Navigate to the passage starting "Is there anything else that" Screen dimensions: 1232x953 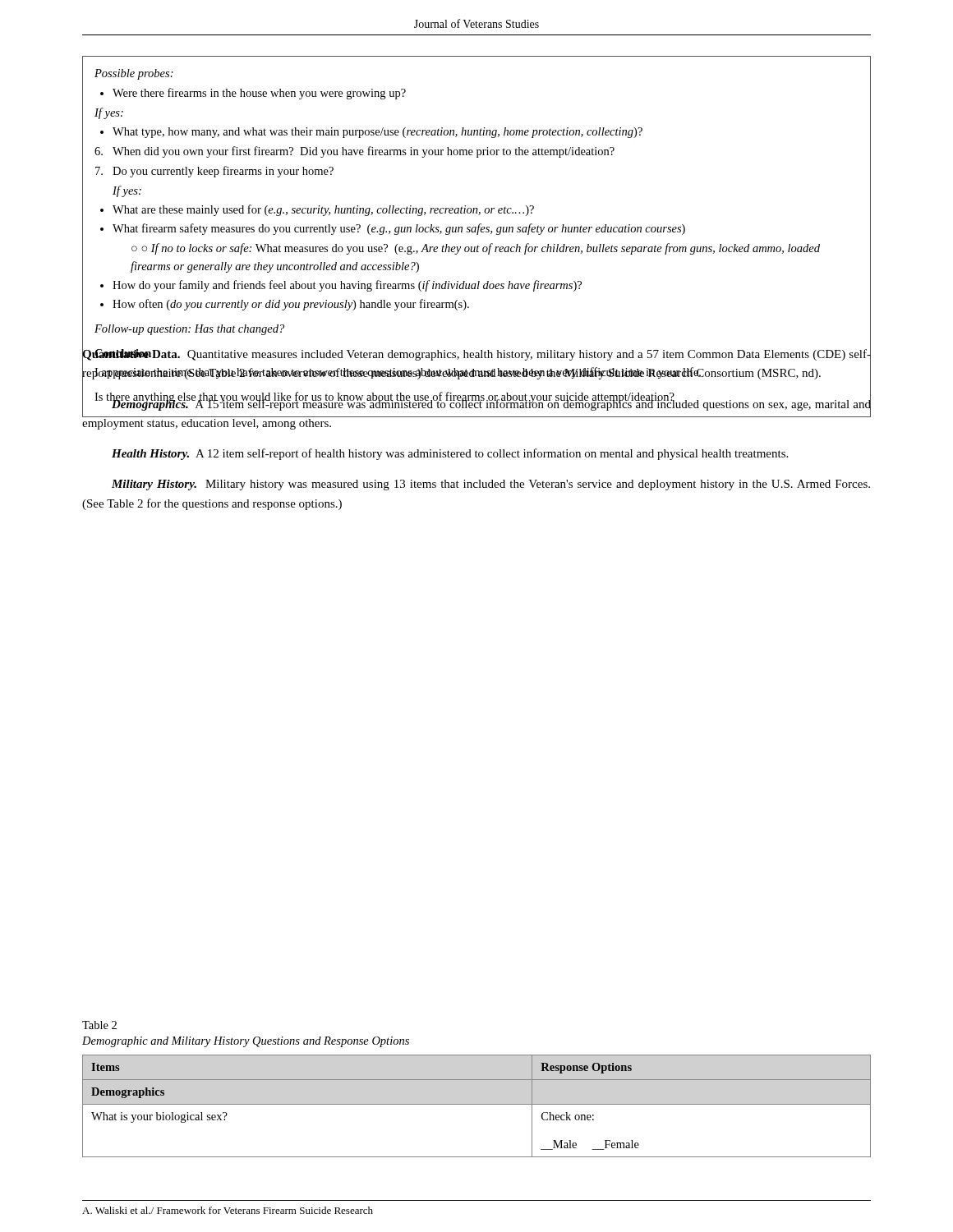coord(384,397)
